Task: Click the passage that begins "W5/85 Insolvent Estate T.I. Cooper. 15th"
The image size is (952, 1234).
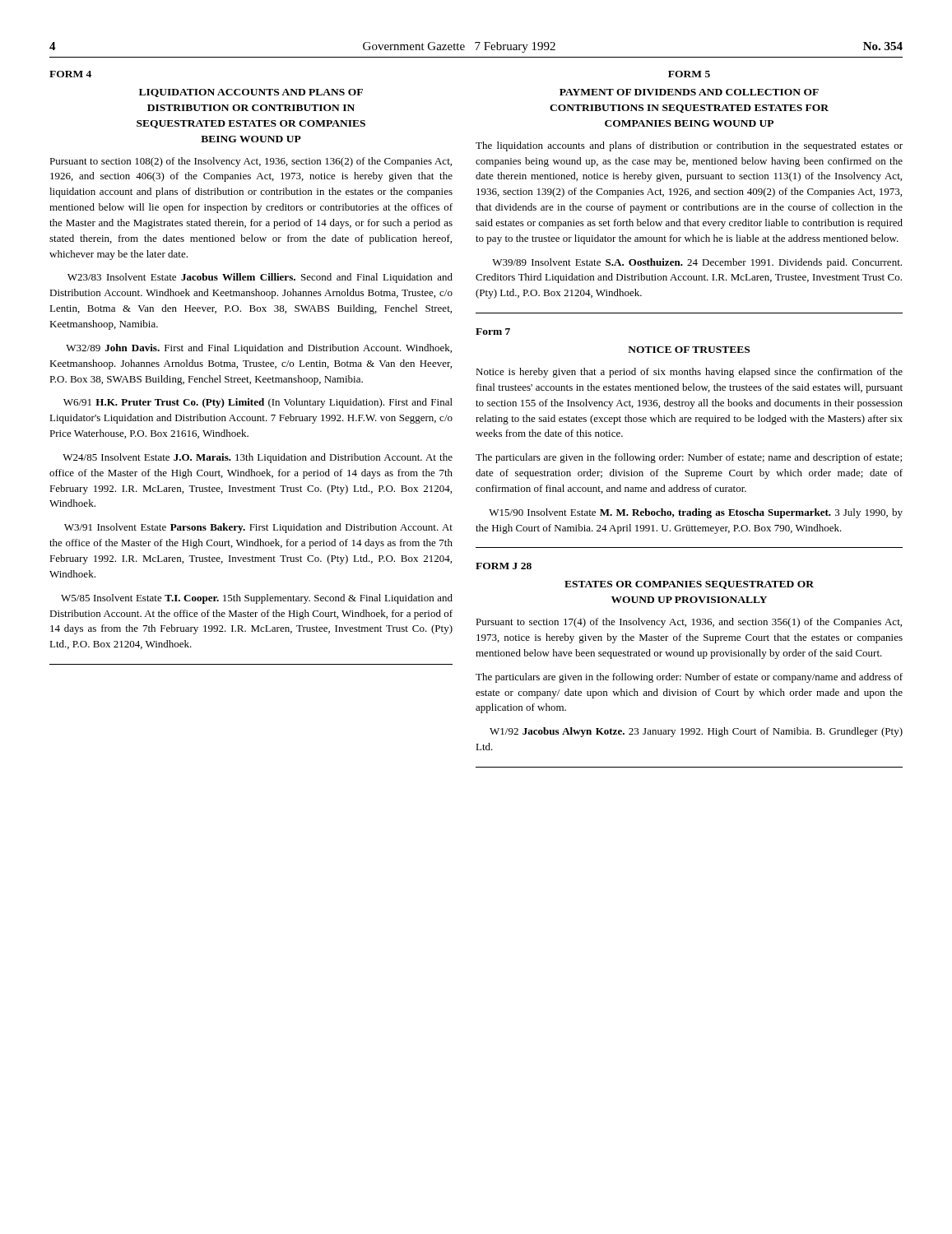Action: [x=251, y=621]
